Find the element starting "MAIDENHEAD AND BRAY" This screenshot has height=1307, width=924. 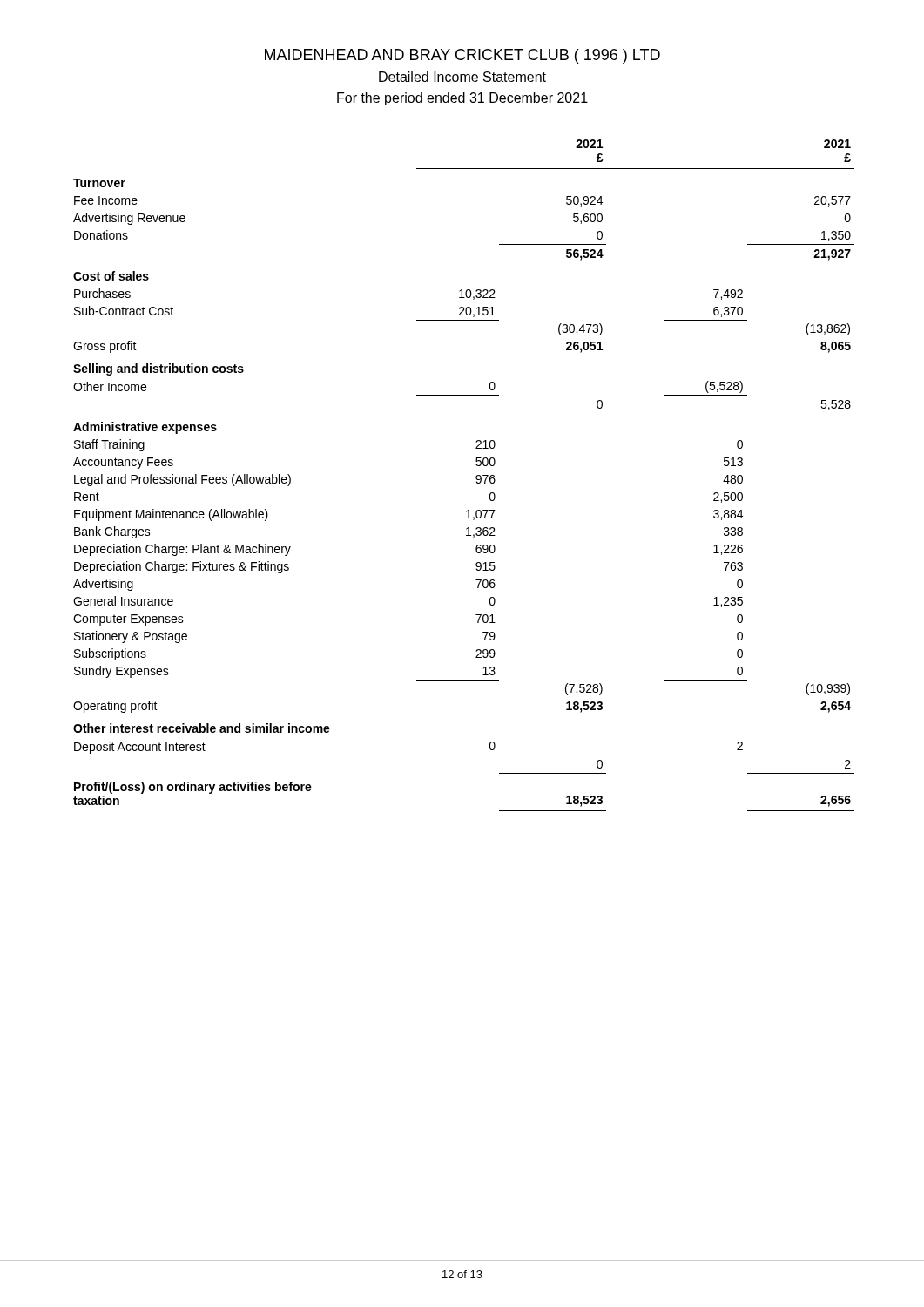coord(462,76)
